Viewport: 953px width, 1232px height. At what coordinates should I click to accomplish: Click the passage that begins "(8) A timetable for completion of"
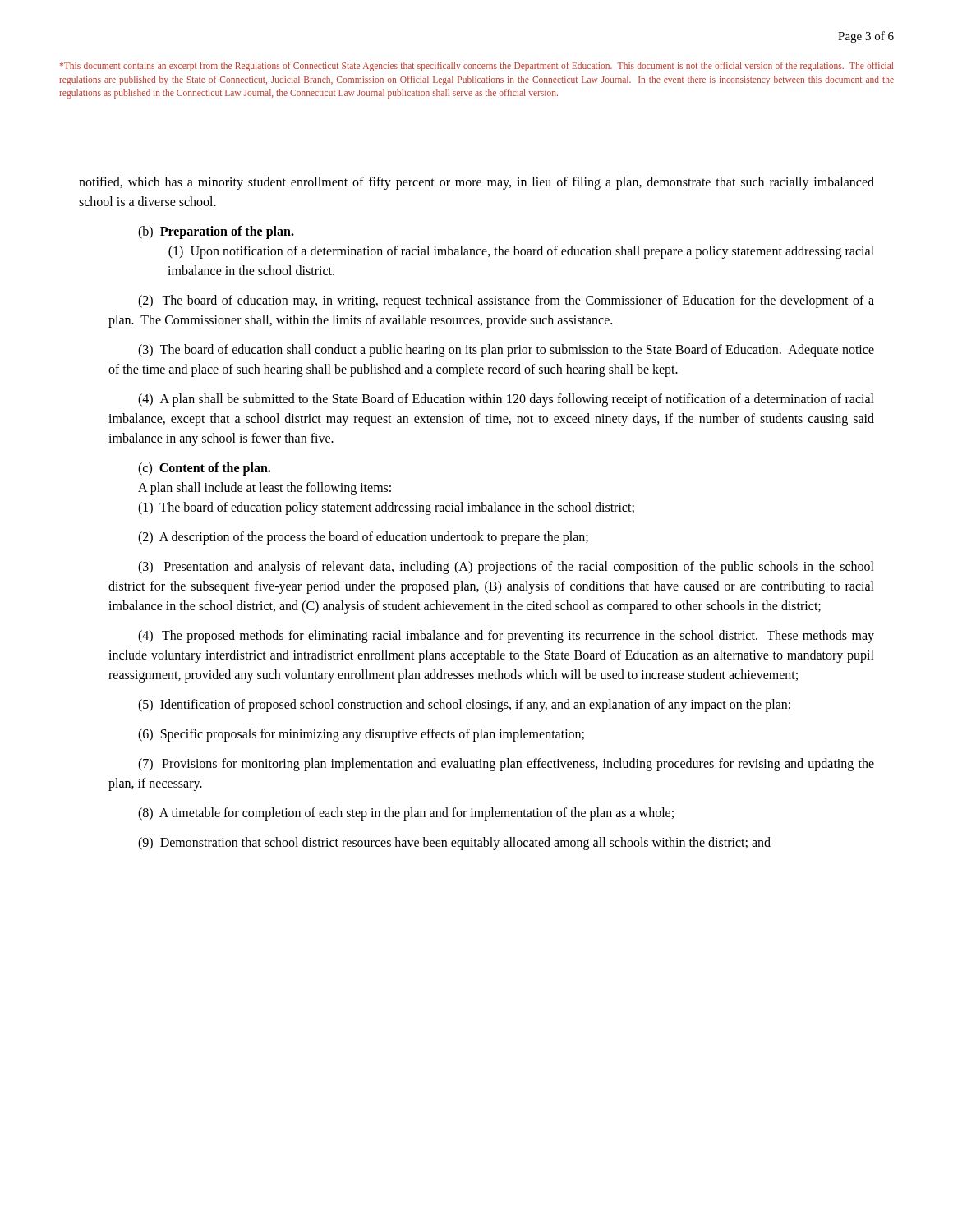[406, 813]
